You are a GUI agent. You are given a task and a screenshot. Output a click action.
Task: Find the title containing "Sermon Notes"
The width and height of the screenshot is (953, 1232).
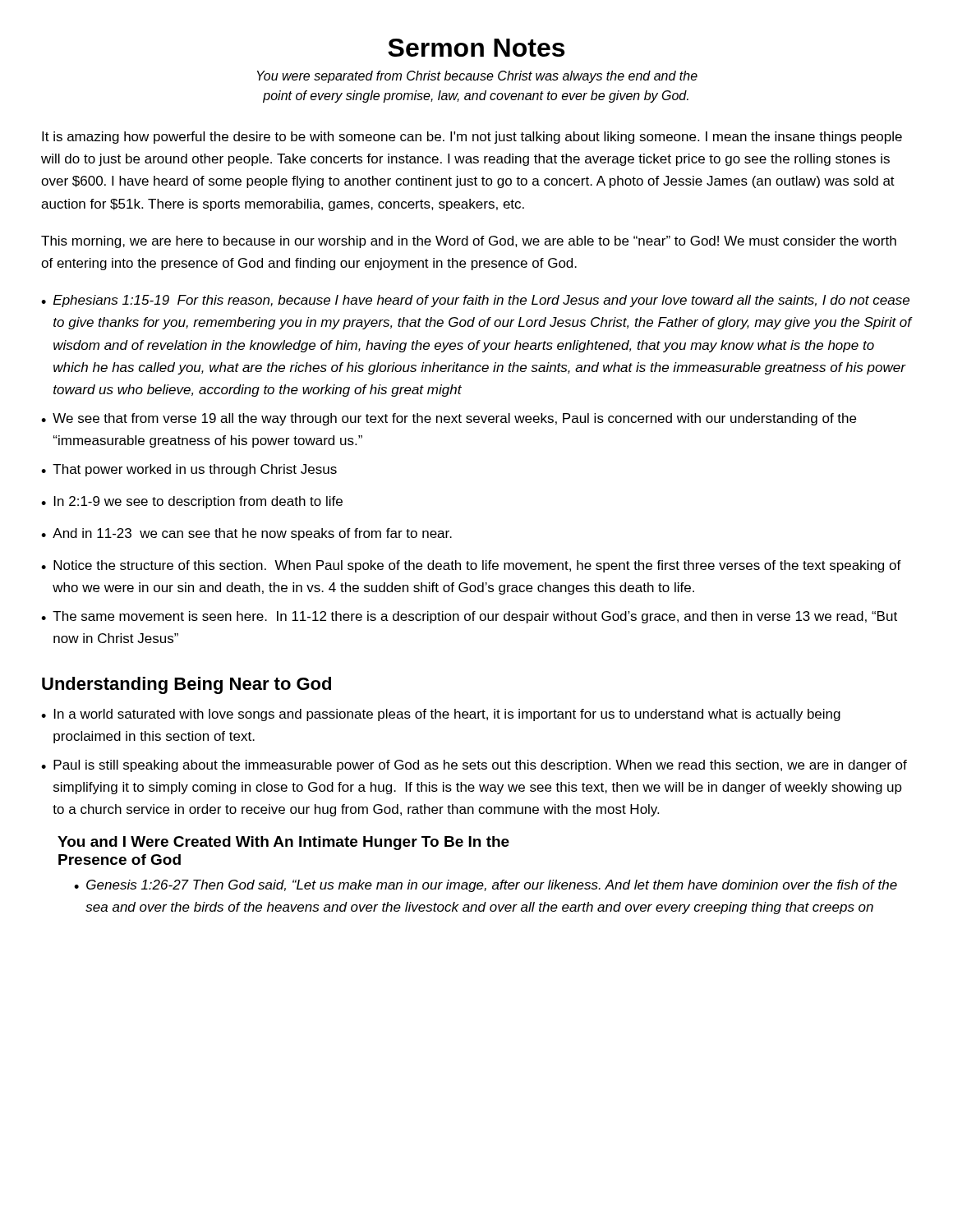[476, 48]
